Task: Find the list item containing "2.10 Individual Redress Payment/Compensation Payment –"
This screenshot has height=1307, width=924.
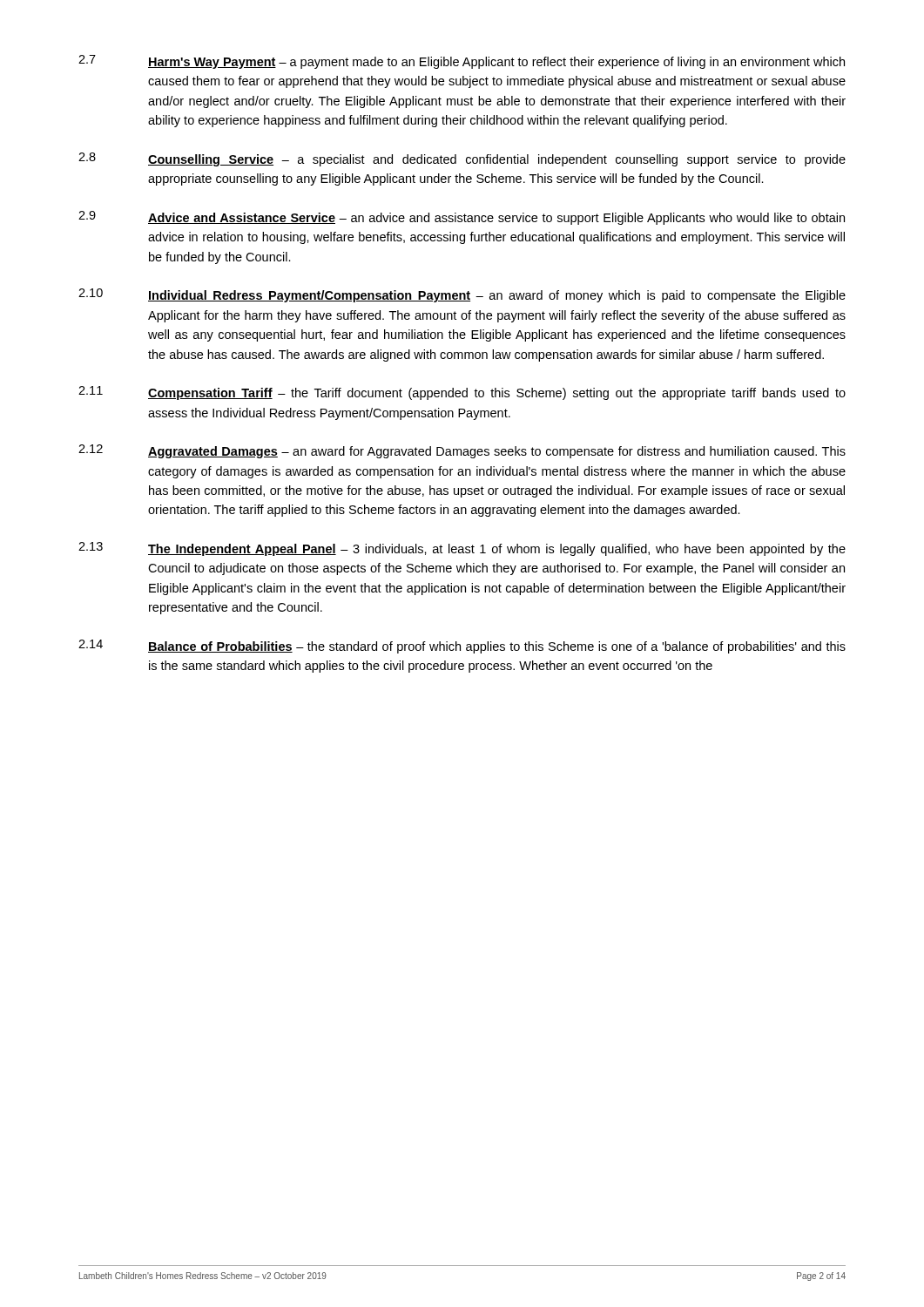Action: (462, 325)
